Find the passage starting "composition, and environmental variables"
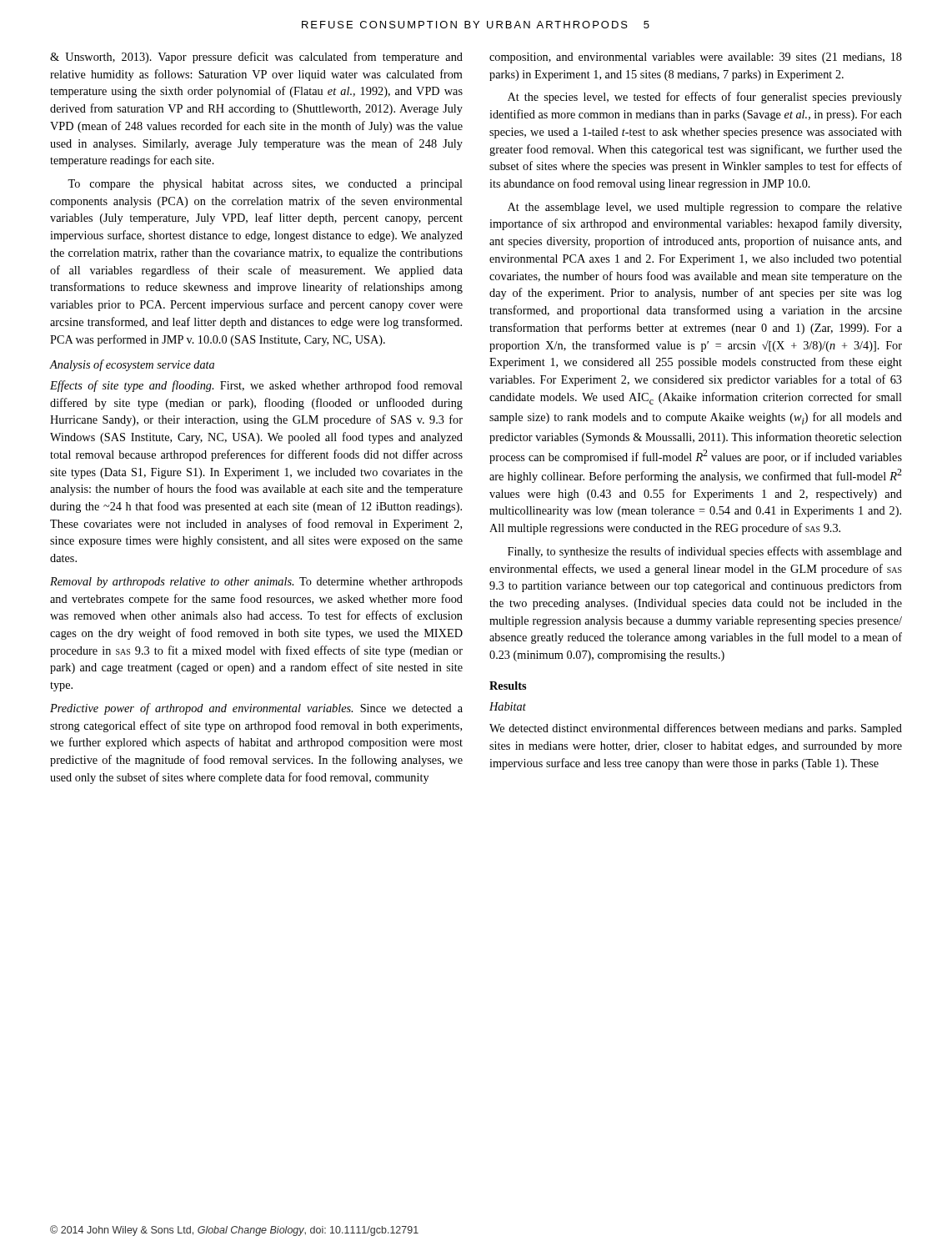Image resolution: width=952 pixels, height=1251 pixels. (696, 410)
